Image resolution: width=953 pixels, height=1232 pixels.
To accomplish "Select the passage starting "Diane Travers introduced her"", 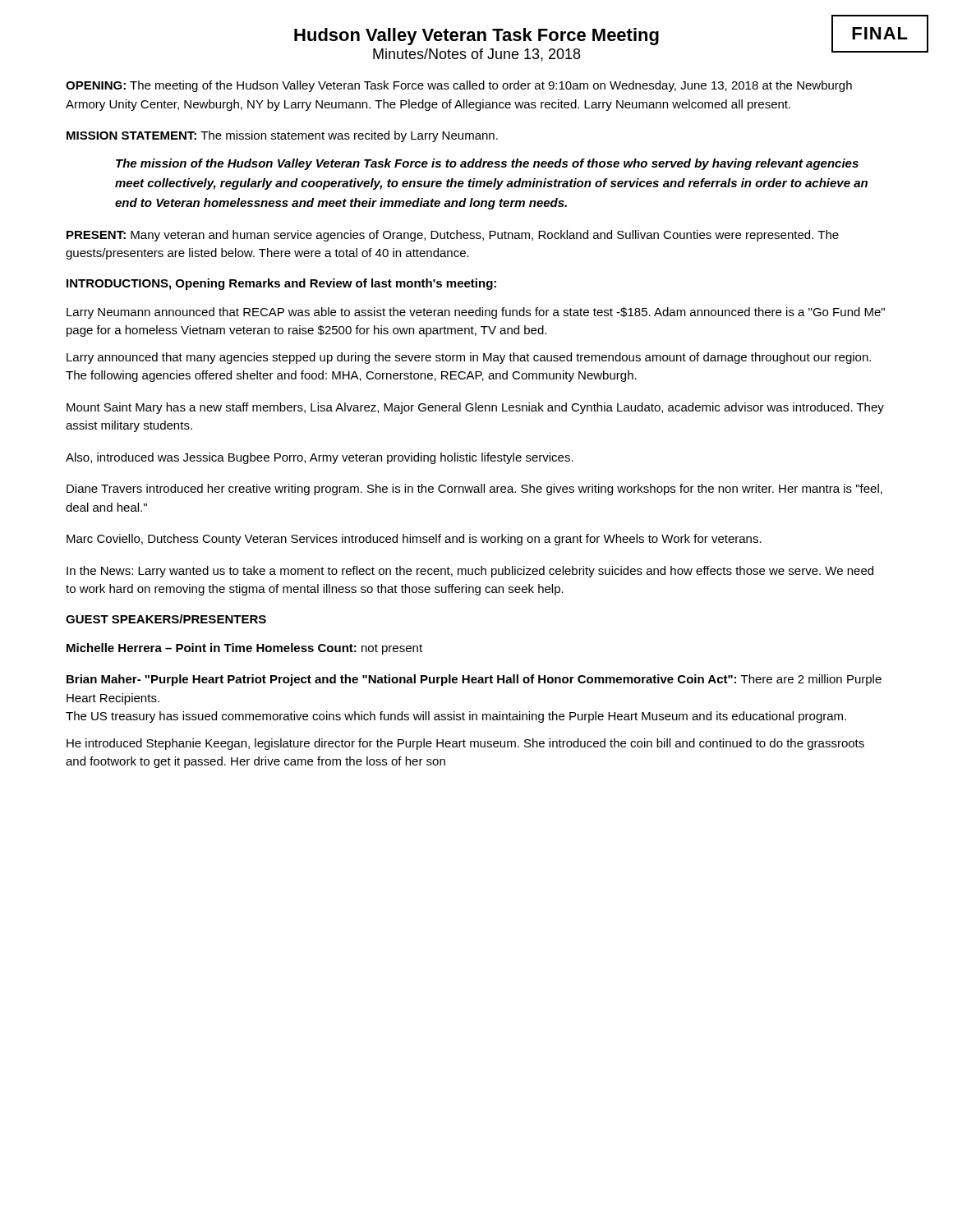I will pos(476,498).
